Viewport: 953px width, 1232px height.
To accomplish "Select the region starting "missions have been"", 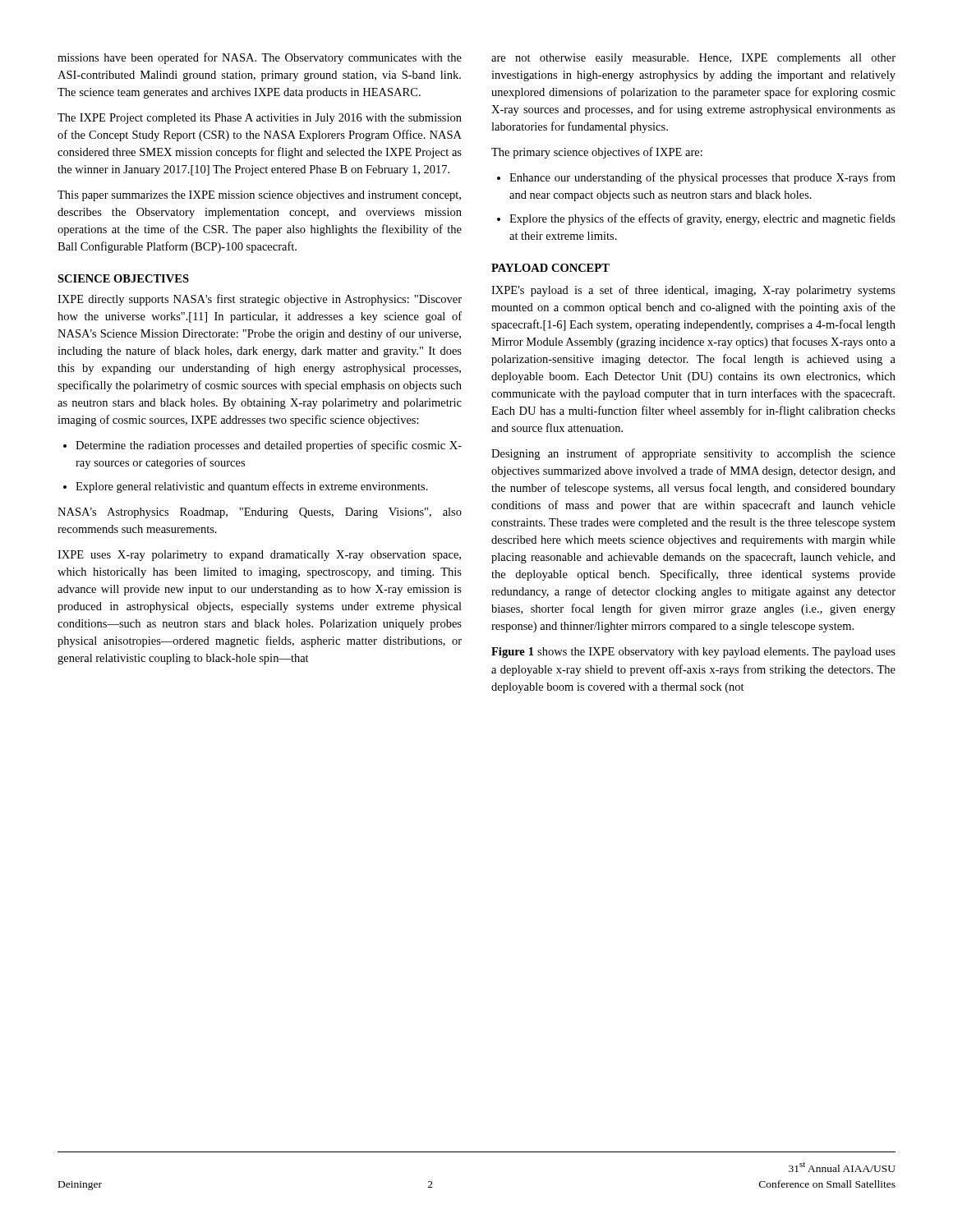I will click(260, 75).
